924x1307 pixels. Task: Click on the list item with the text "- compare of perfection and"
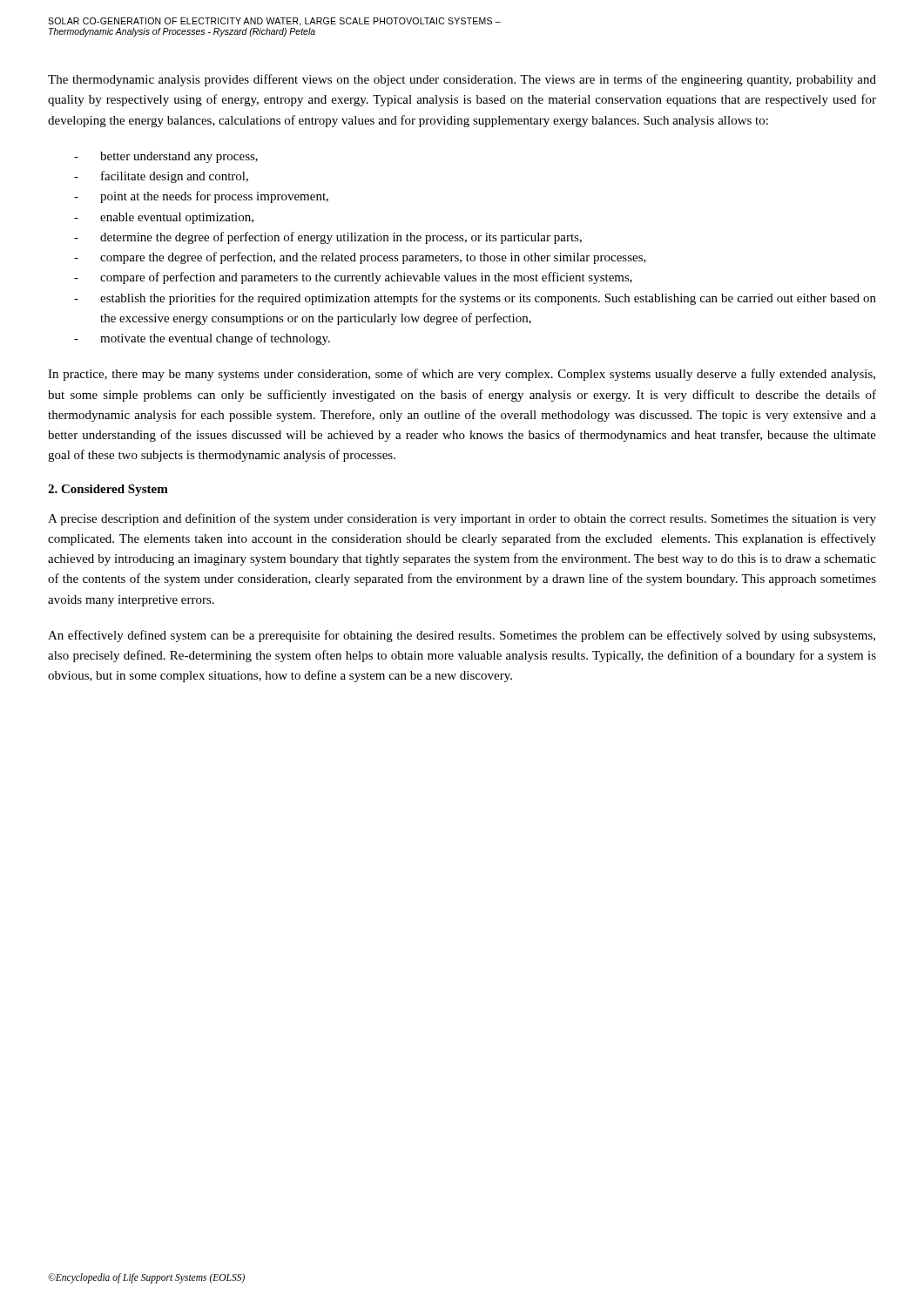(475, 278)
